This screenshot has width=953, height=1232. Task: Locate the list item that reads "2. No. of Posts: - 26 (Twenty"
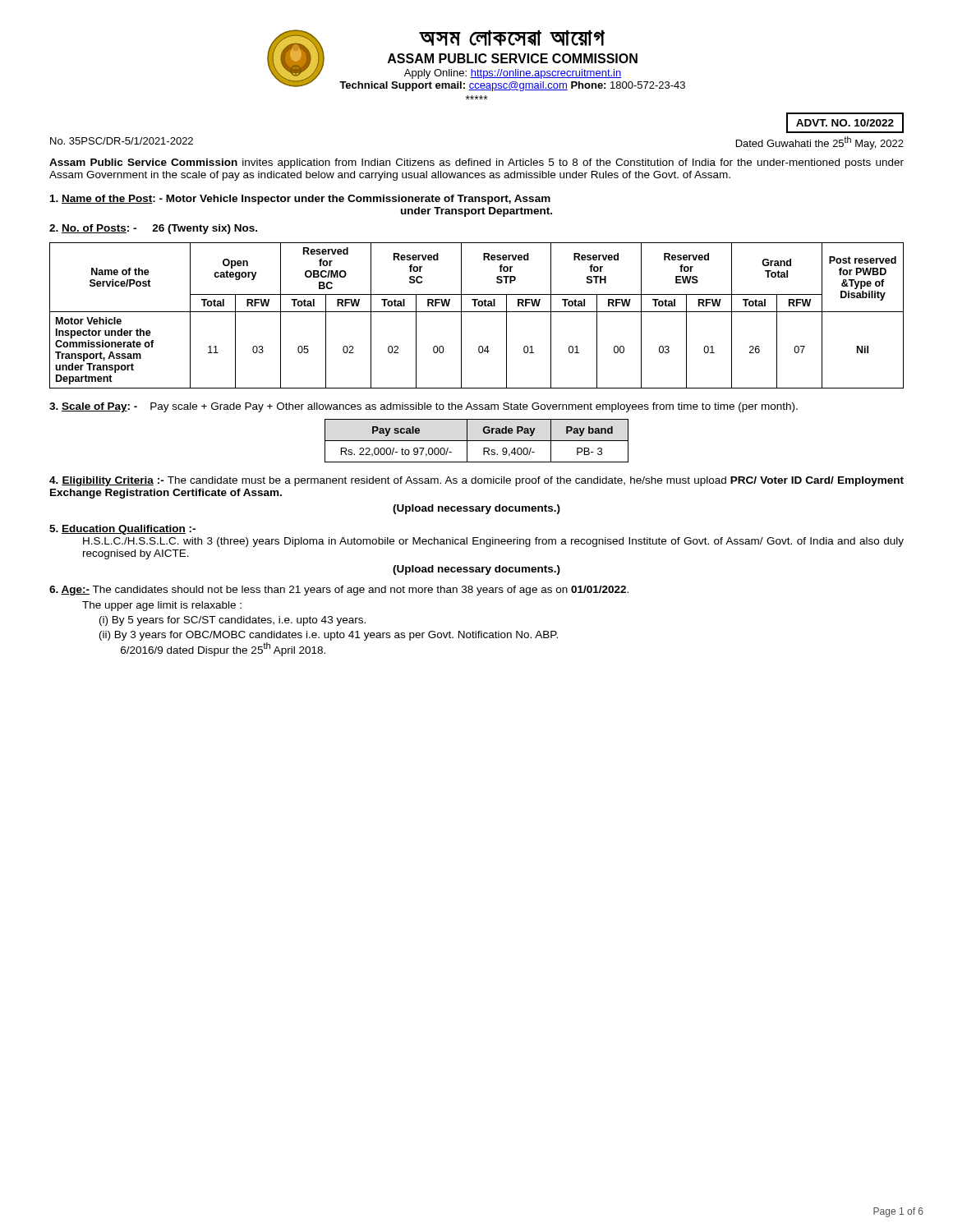(154, 228)
